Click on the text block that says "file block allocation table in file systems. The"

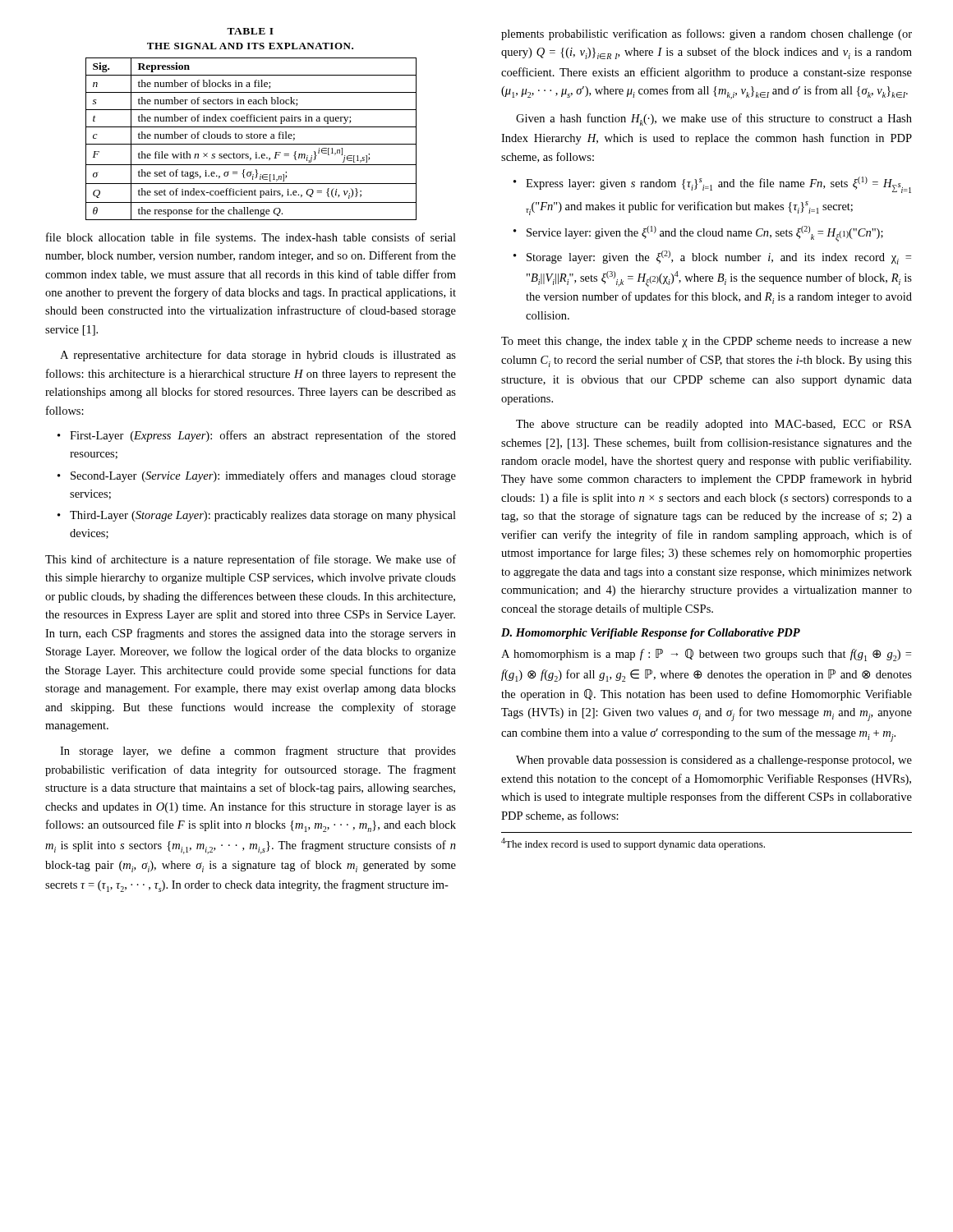[251, 324]
